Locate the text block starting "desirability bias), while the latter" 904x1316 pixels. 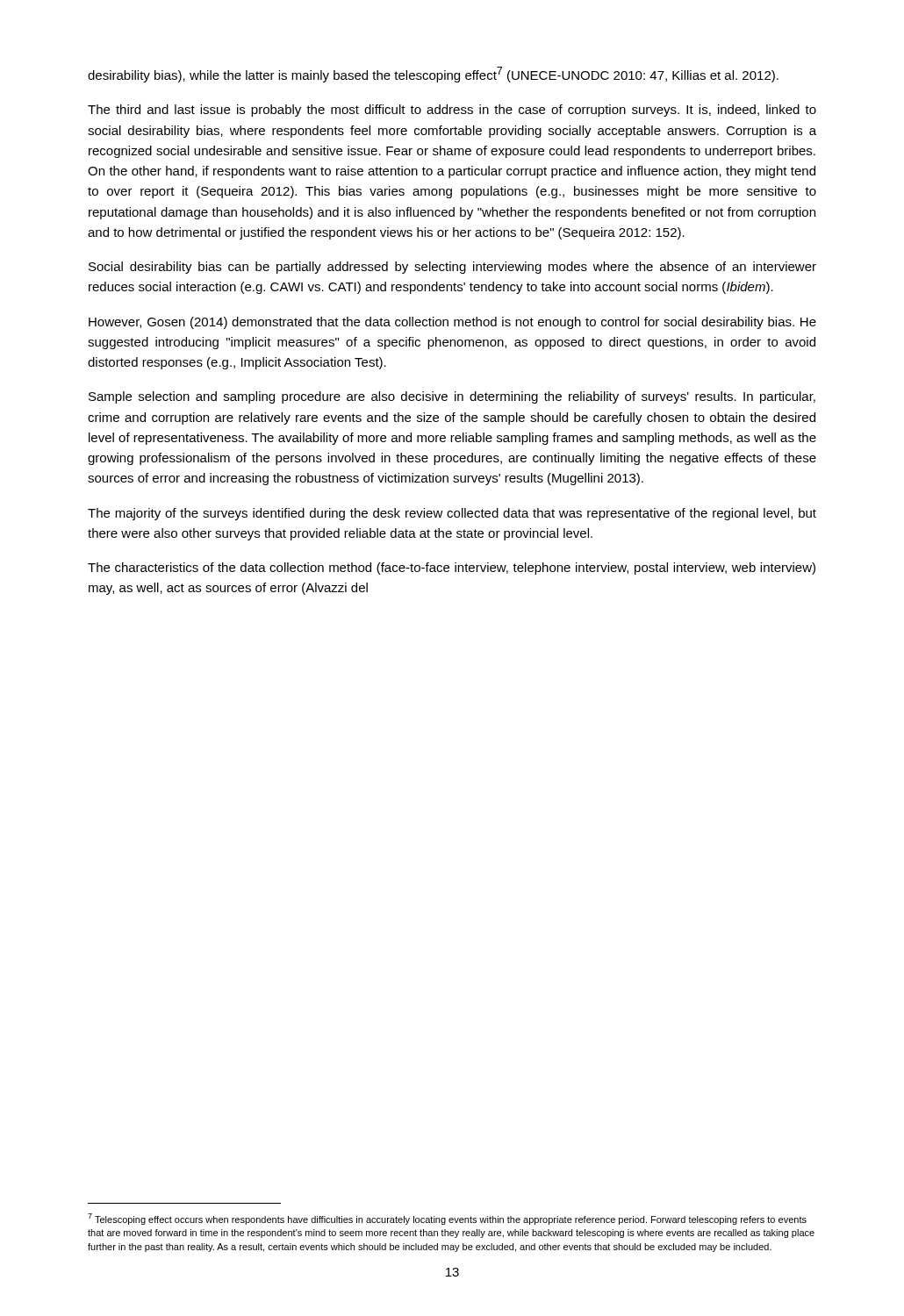point(434,74)
